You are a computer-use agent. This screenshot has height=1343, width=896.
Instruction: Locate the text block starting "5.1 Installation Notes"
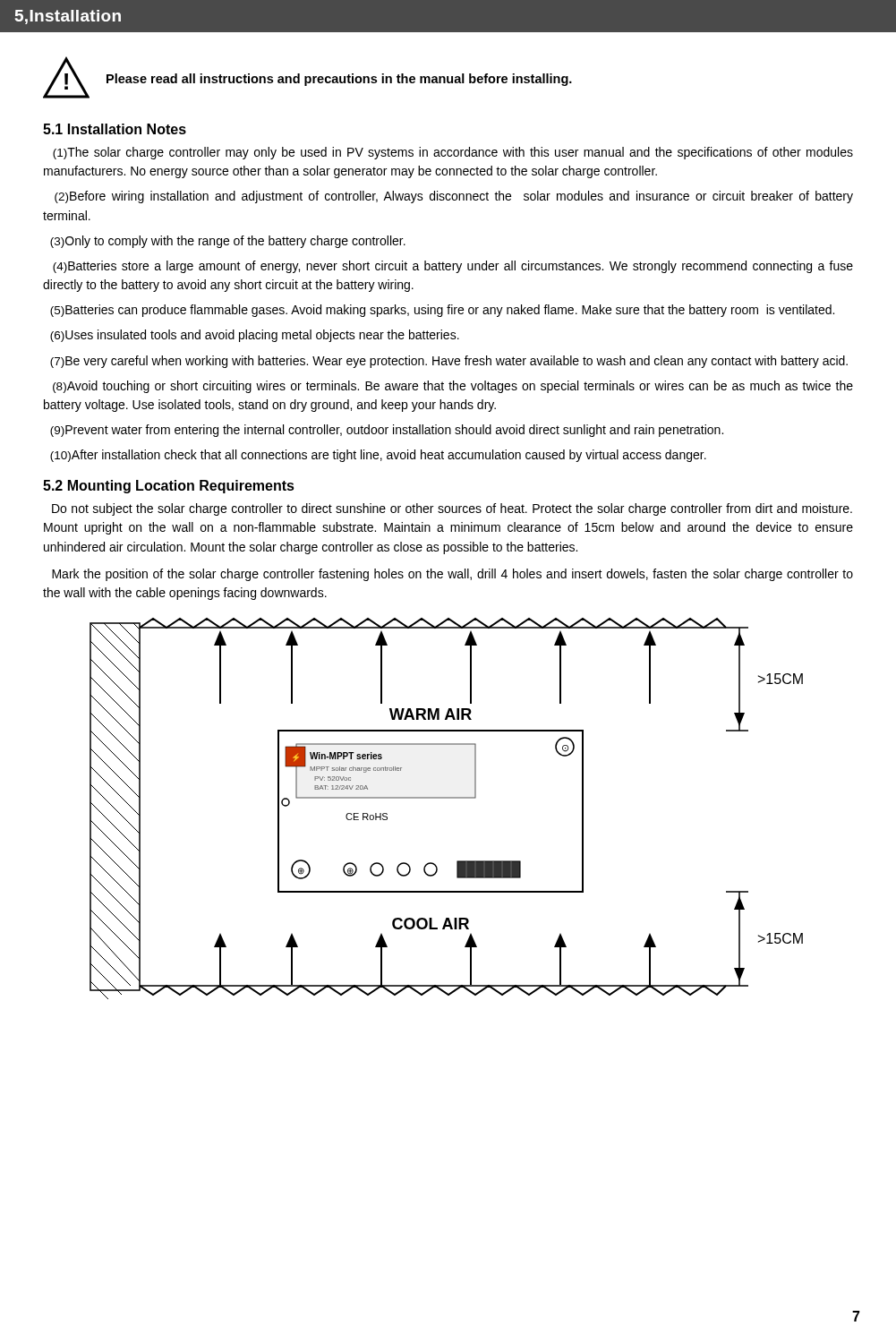115,129
